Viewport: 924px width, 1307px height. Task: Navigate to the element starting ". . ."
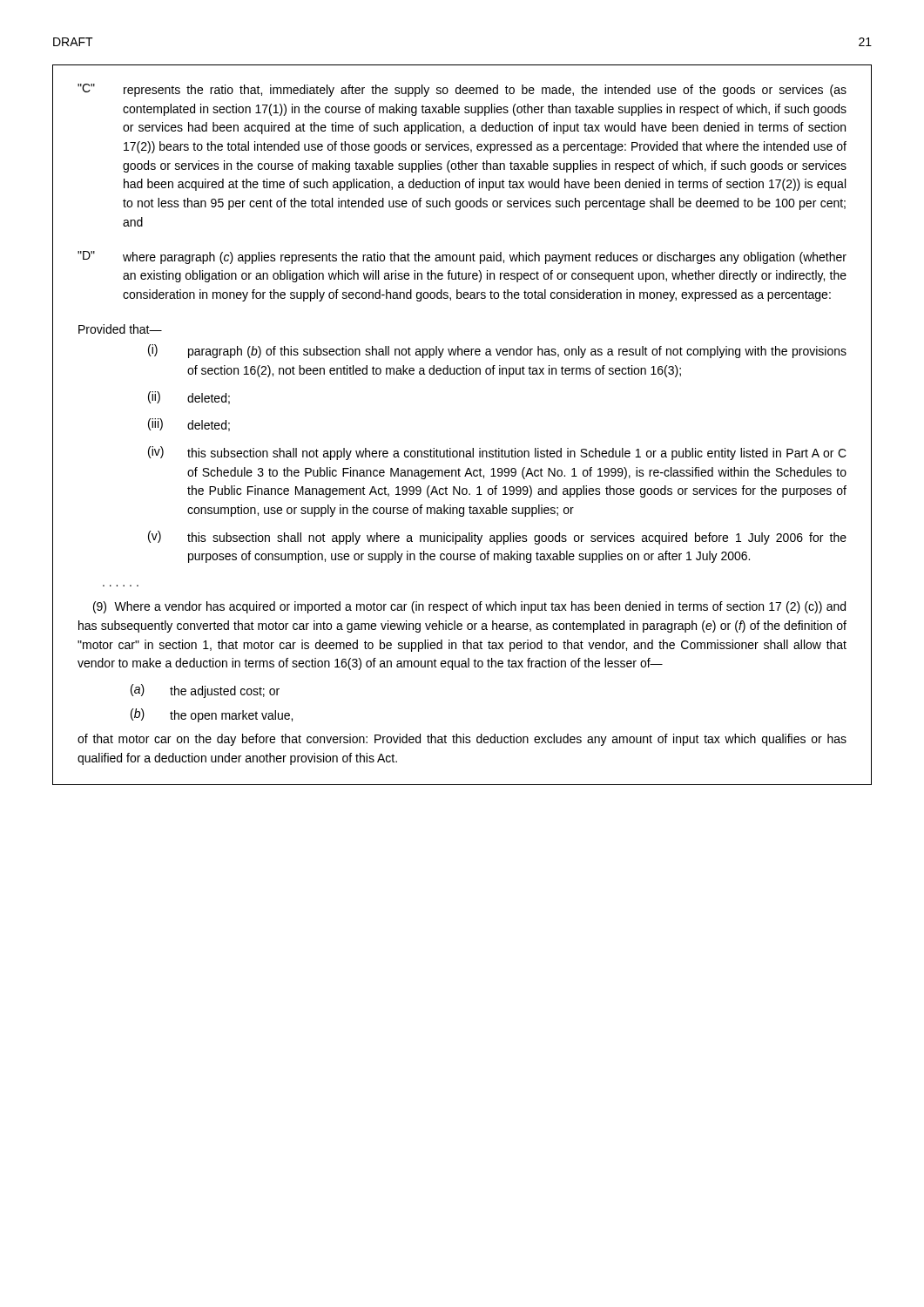[121, 582]
